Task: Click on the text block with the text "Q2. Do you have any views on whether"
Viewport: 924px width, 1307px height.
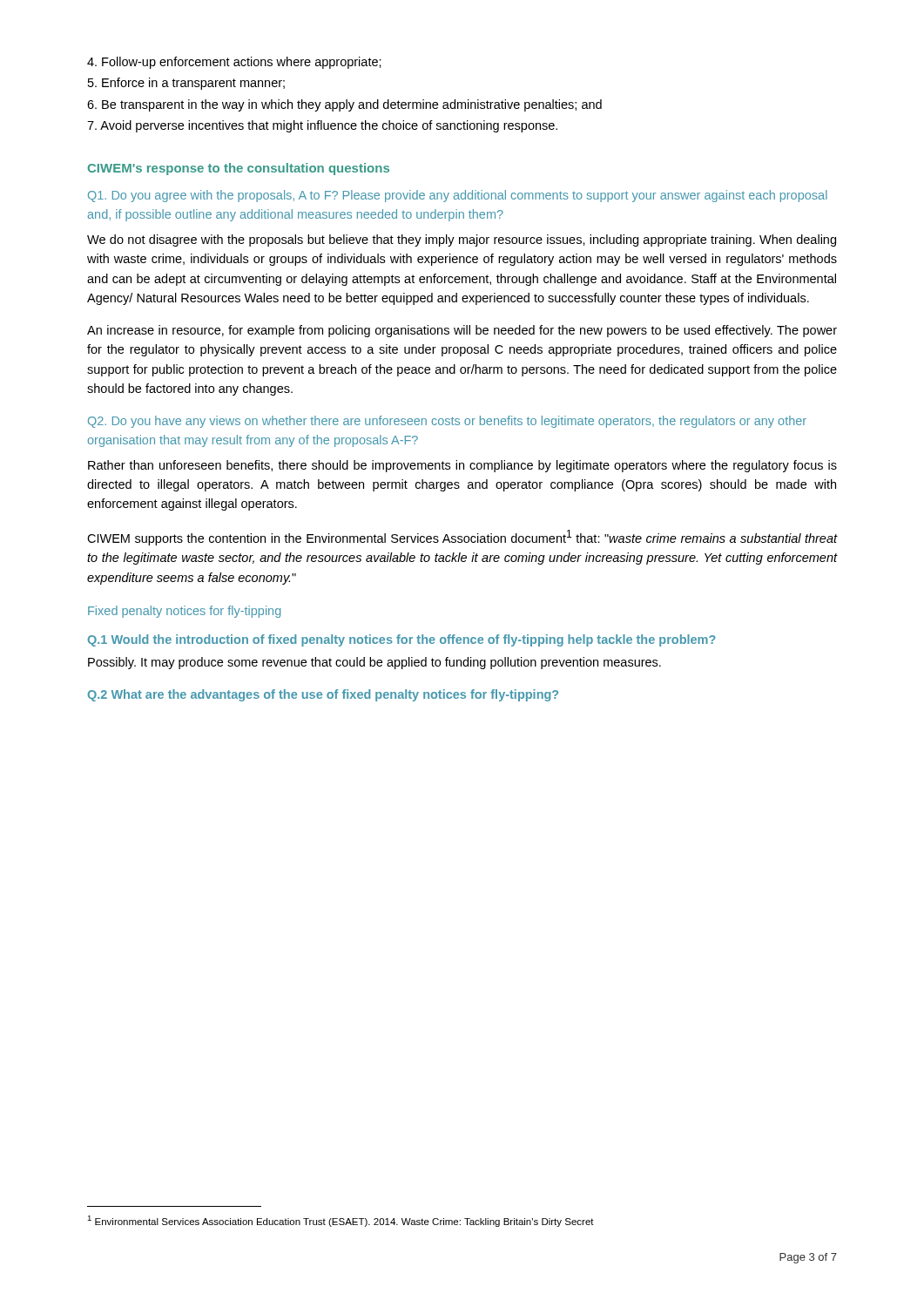Action: [447, 430]
